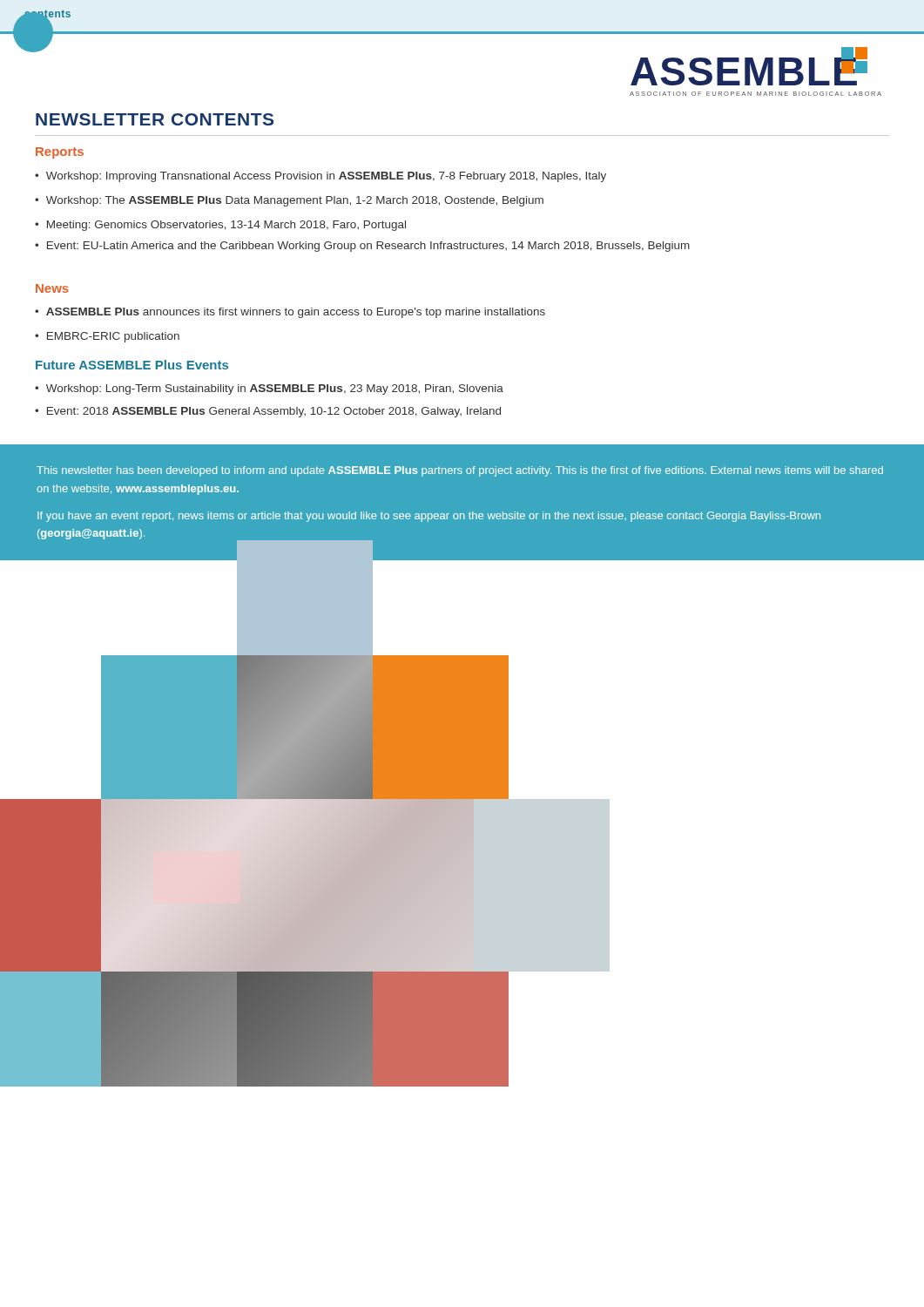Locate the list item containing "• EMBRC-ERIC publication"
The width and height of the screenshot is (924, 1307).
coord(107,336)
